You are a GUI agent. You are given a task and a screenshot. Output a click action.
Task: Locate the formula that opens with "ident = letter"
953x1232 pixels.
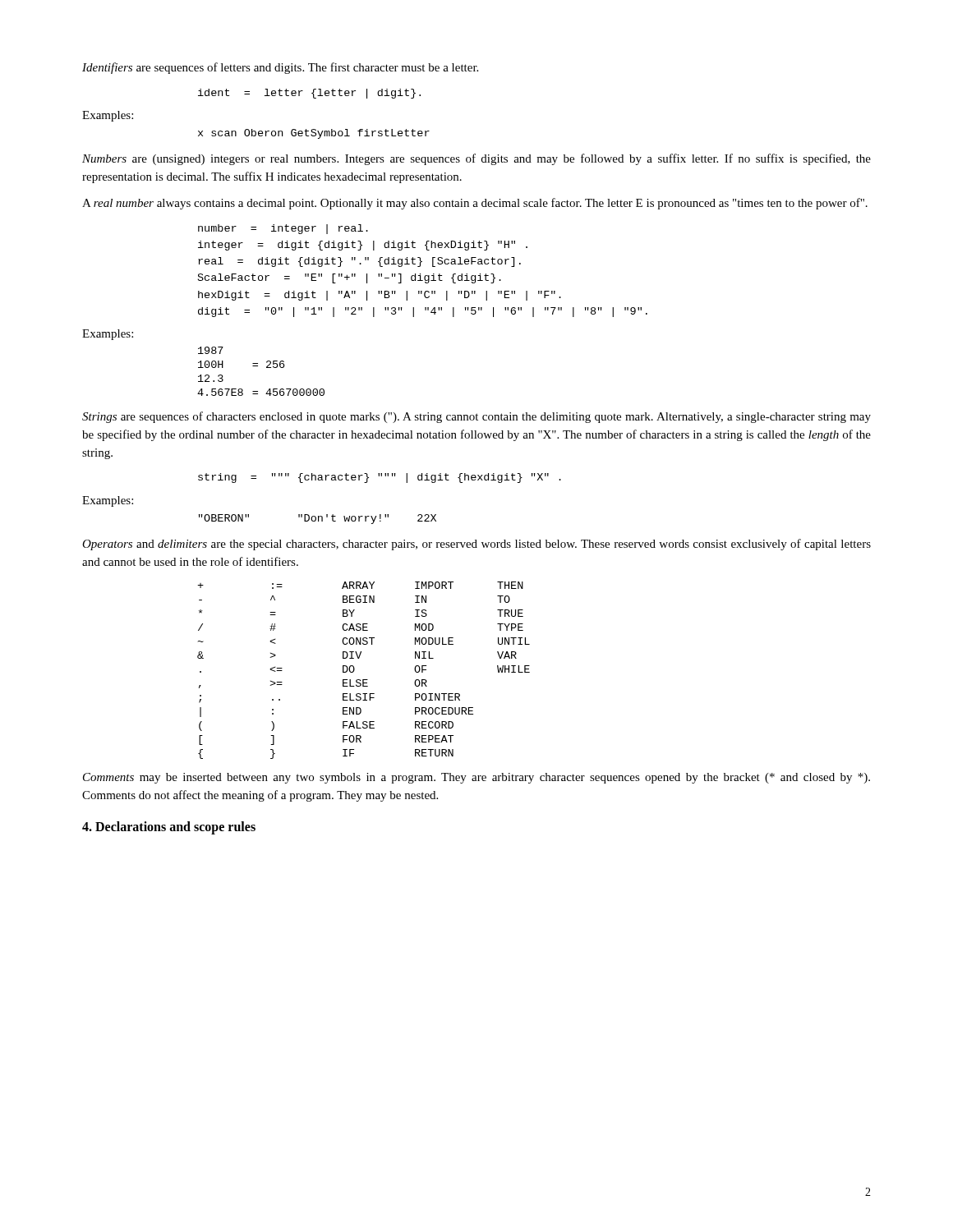coord(310,93)
